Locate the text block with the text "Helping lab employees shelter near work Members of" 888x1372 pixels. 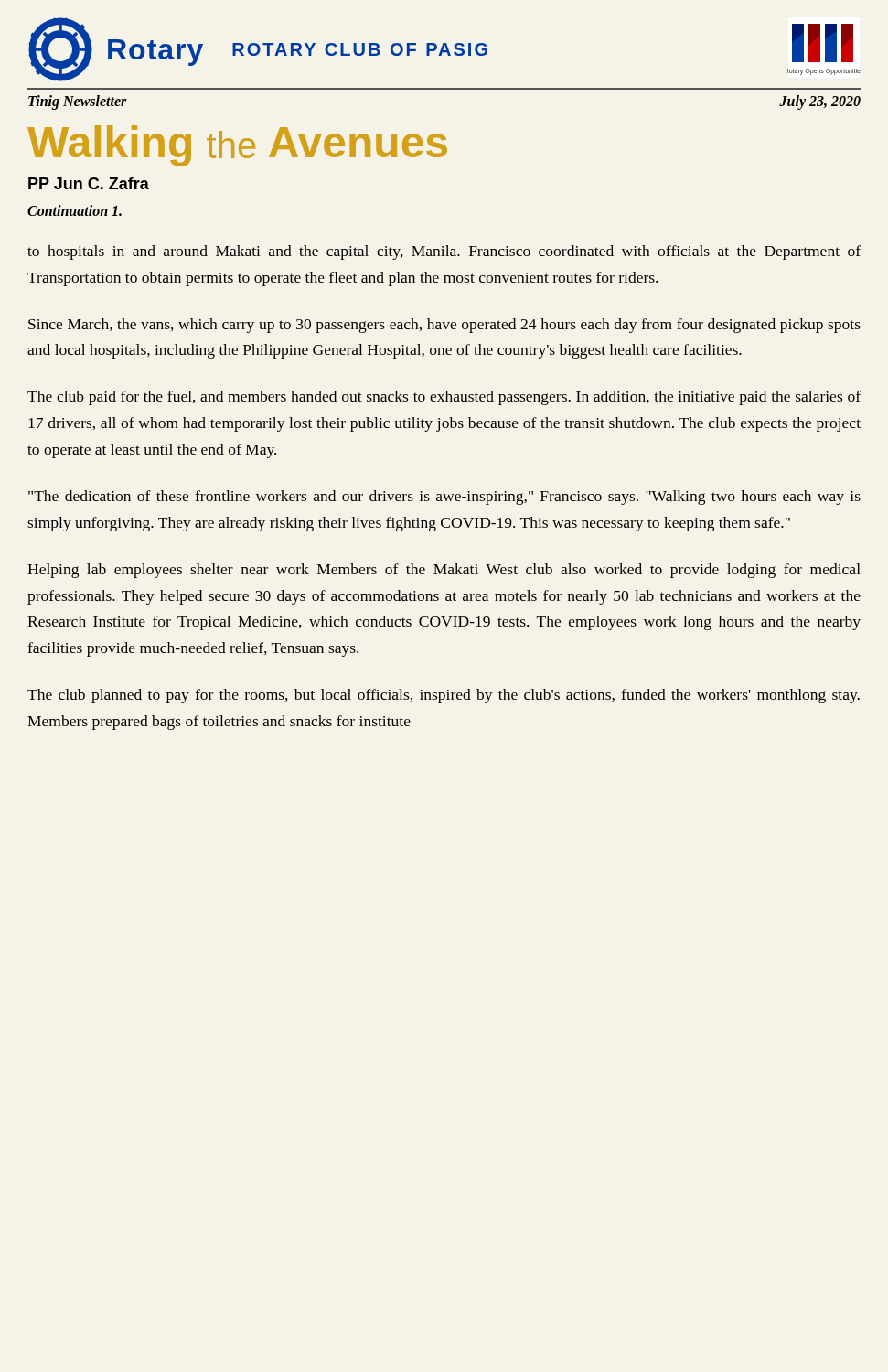(x=444, y=609)
